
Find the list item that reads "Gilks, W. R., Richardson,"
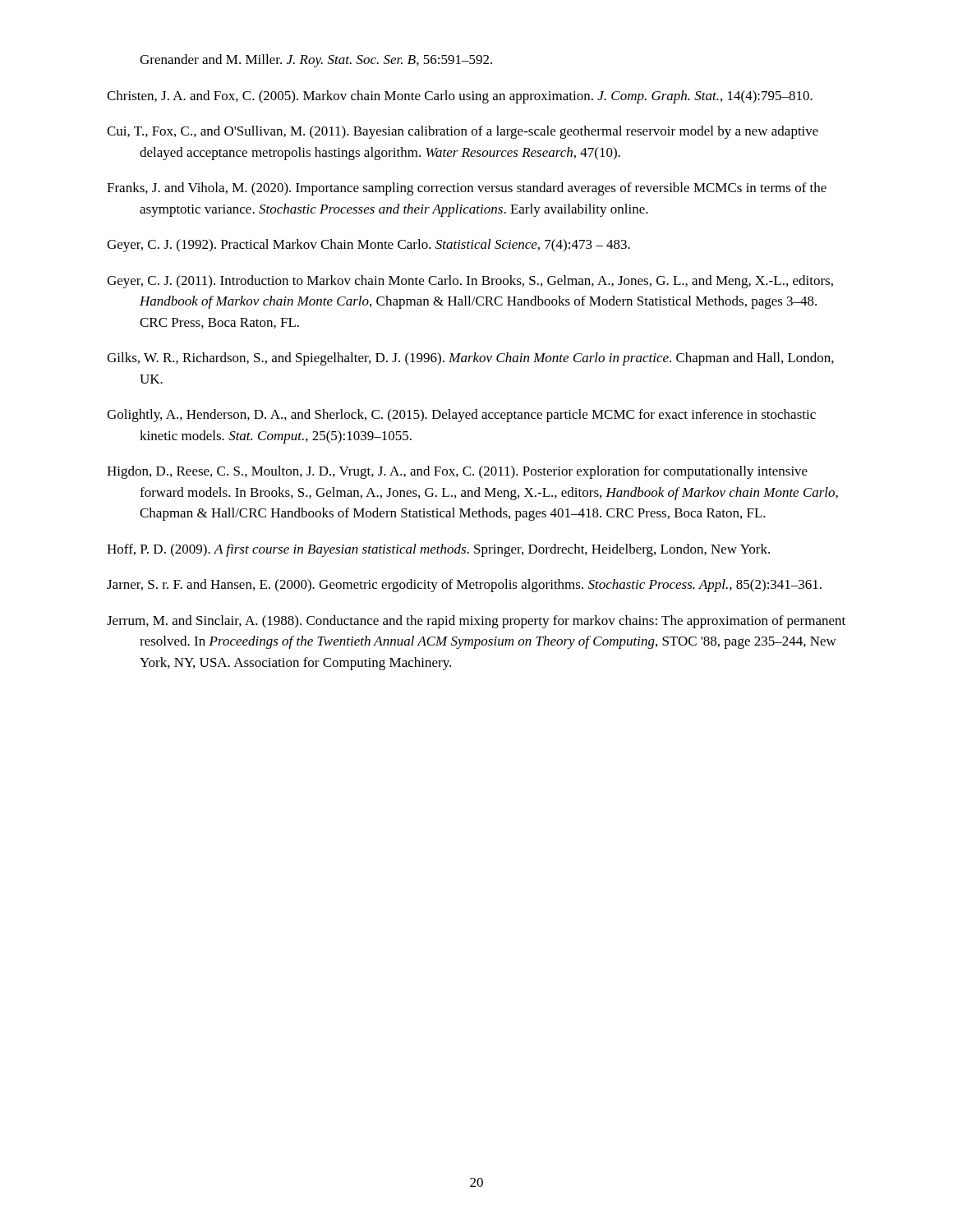[471, 368]
